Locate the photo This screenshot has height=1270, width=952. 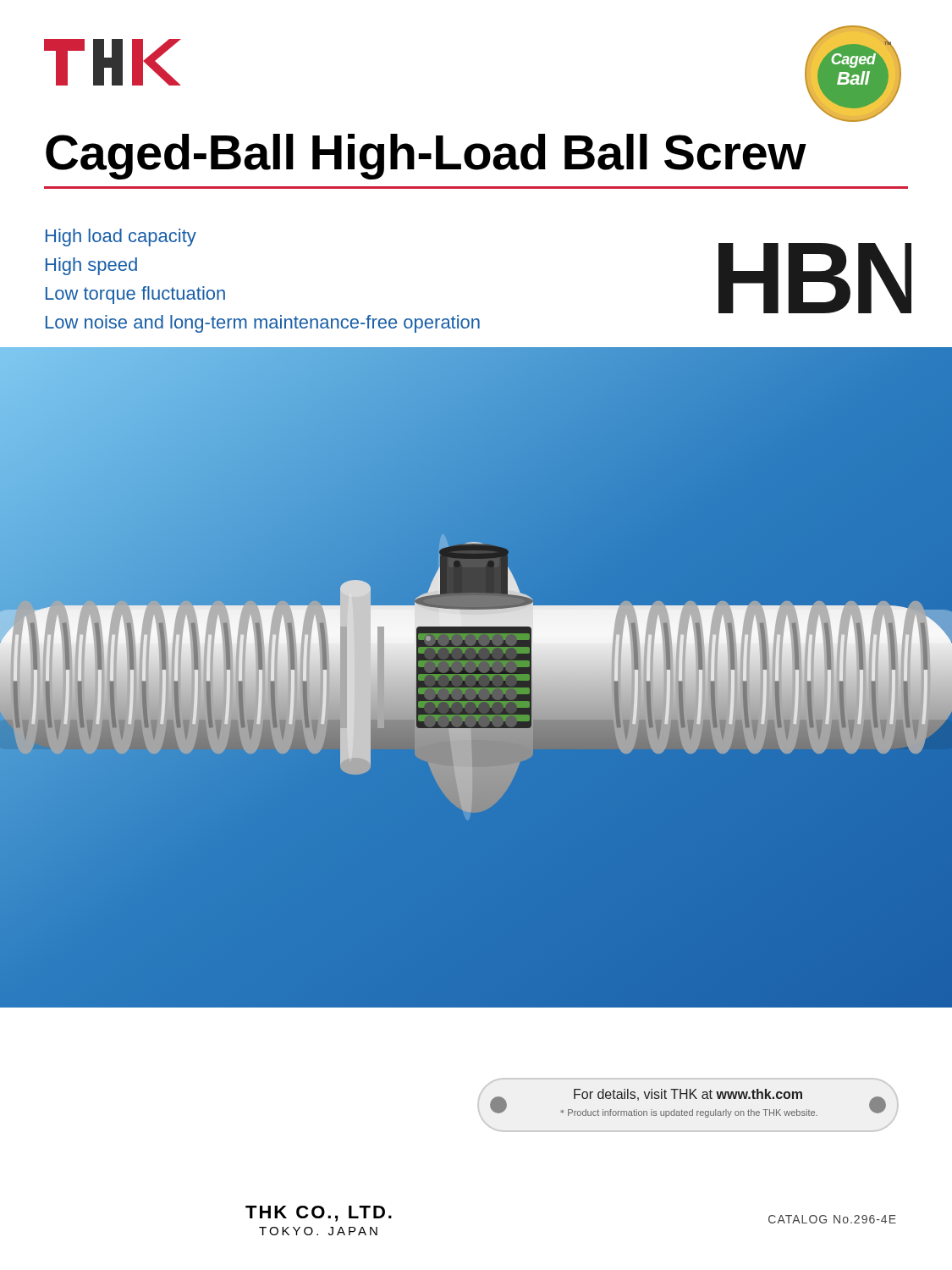tap(476, 677)
